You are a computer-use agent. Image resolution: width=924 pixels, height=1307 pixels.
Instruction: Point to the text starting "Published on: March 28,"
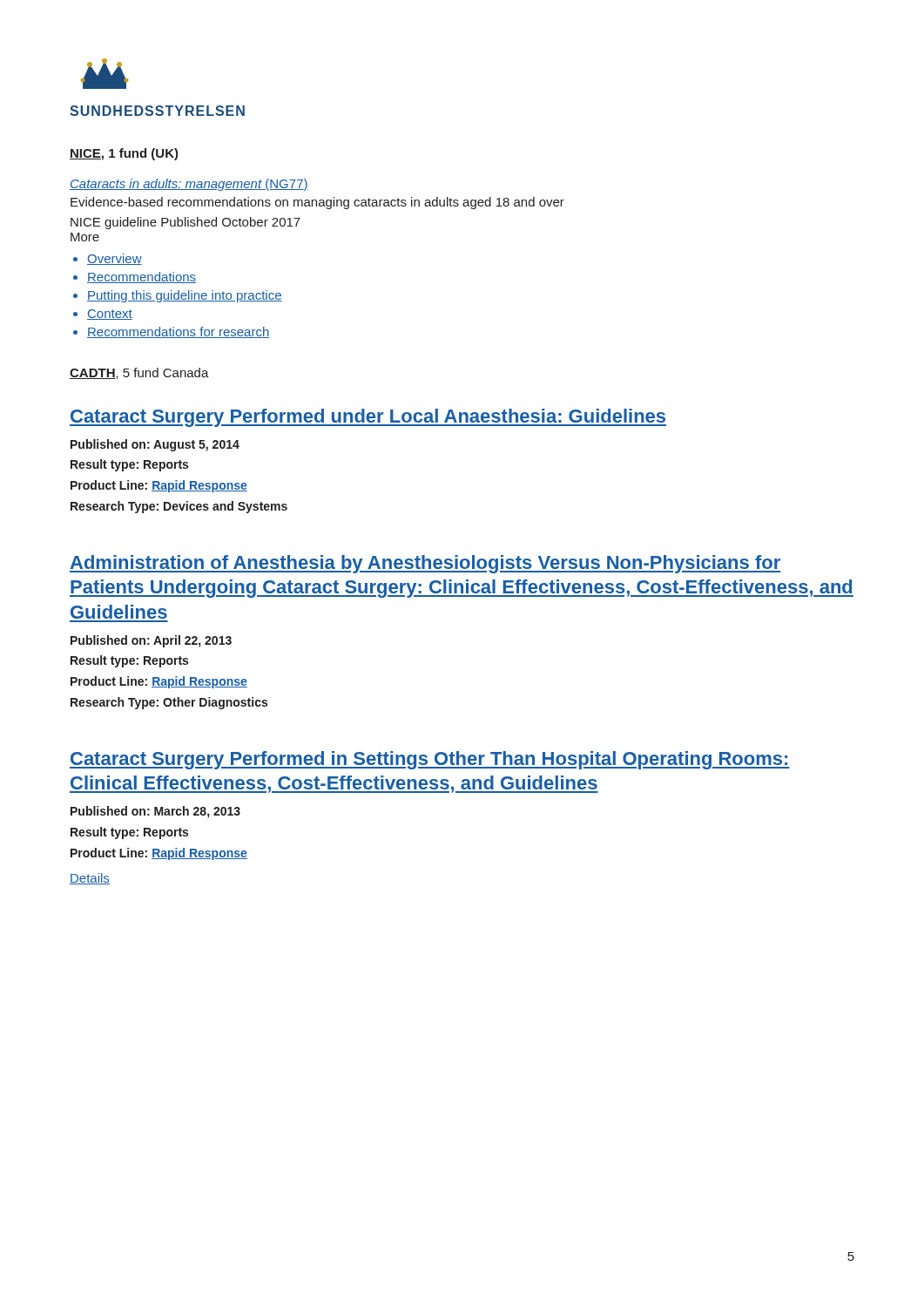click(158, 832)
